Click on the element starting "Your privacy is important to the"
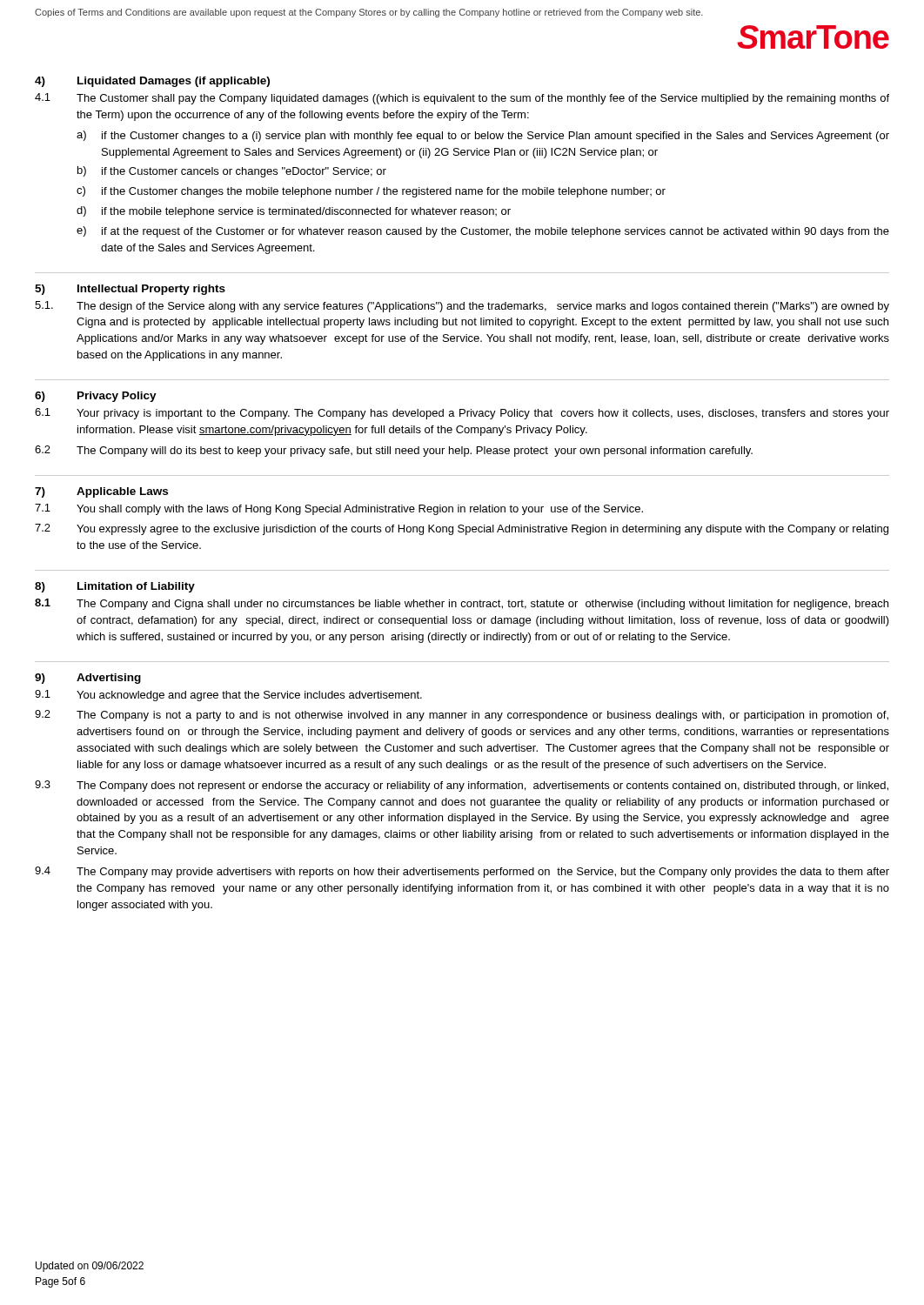This screenshot has width=924, height=1305. (x=483, y=421)
